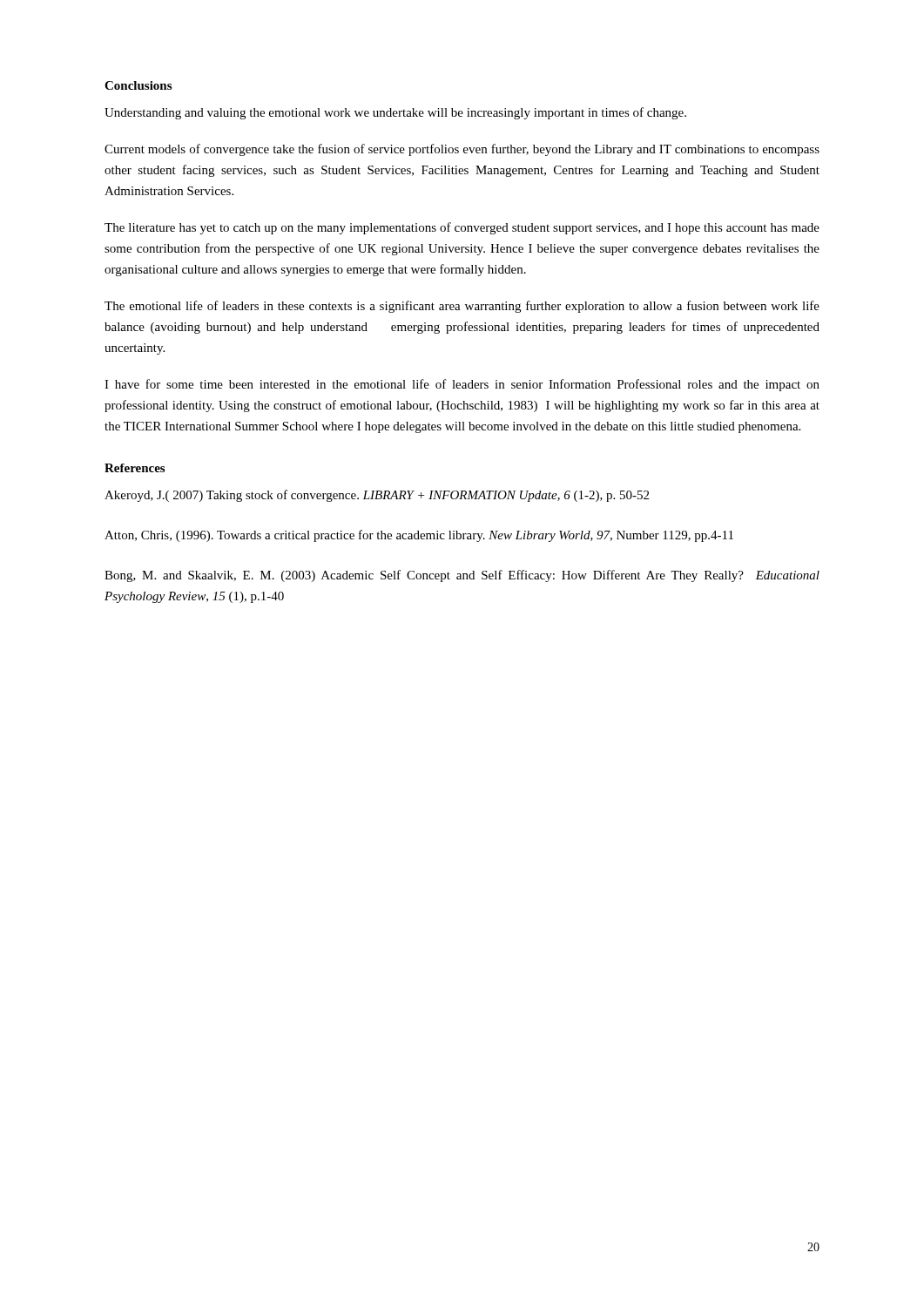Click on the block starting "Bong, M. and Skaalvik, E."
The width and height of the screenshot is (924, 1307).
[462, 586]
